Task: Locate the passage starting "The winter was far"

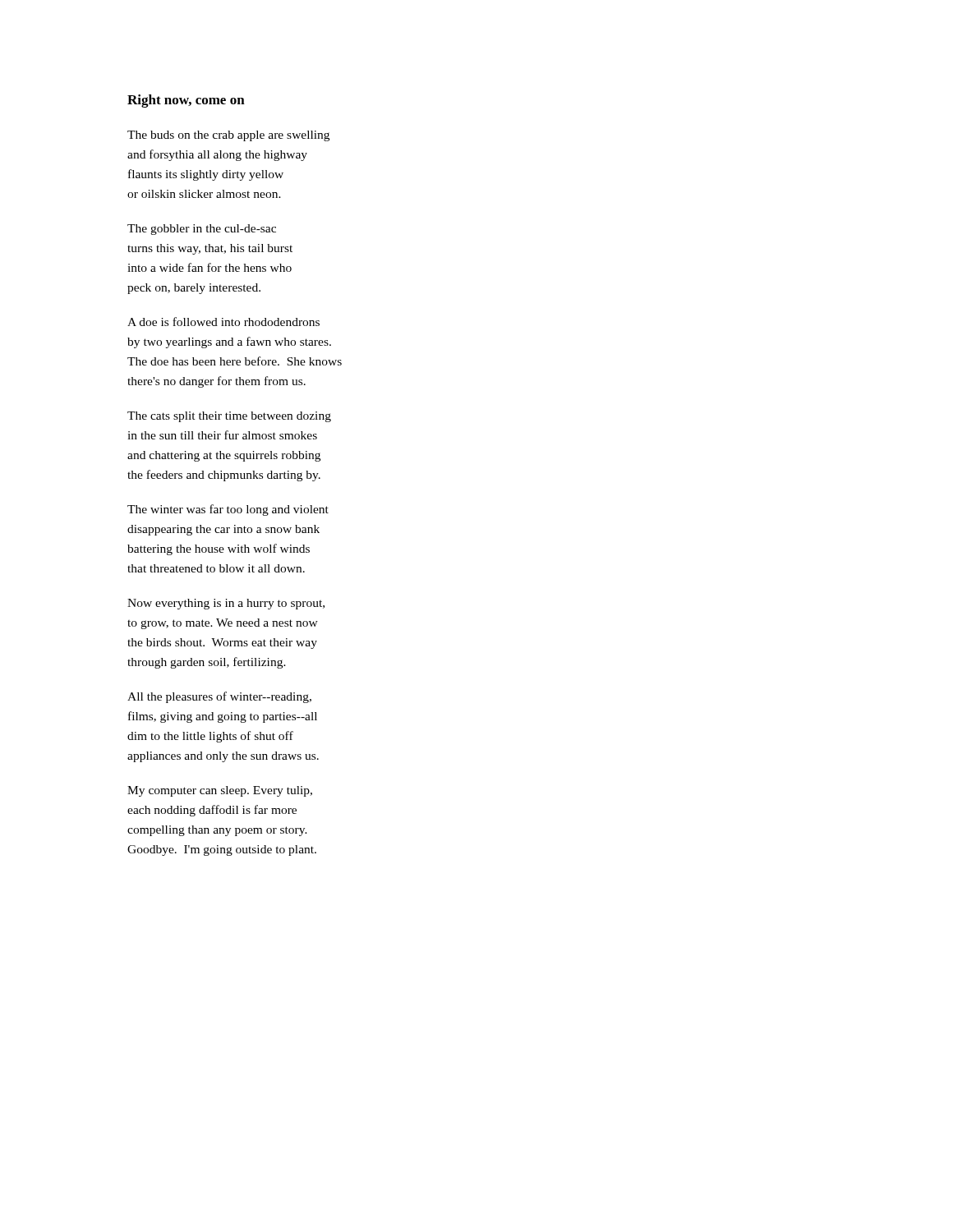Action: coord(228,538)
